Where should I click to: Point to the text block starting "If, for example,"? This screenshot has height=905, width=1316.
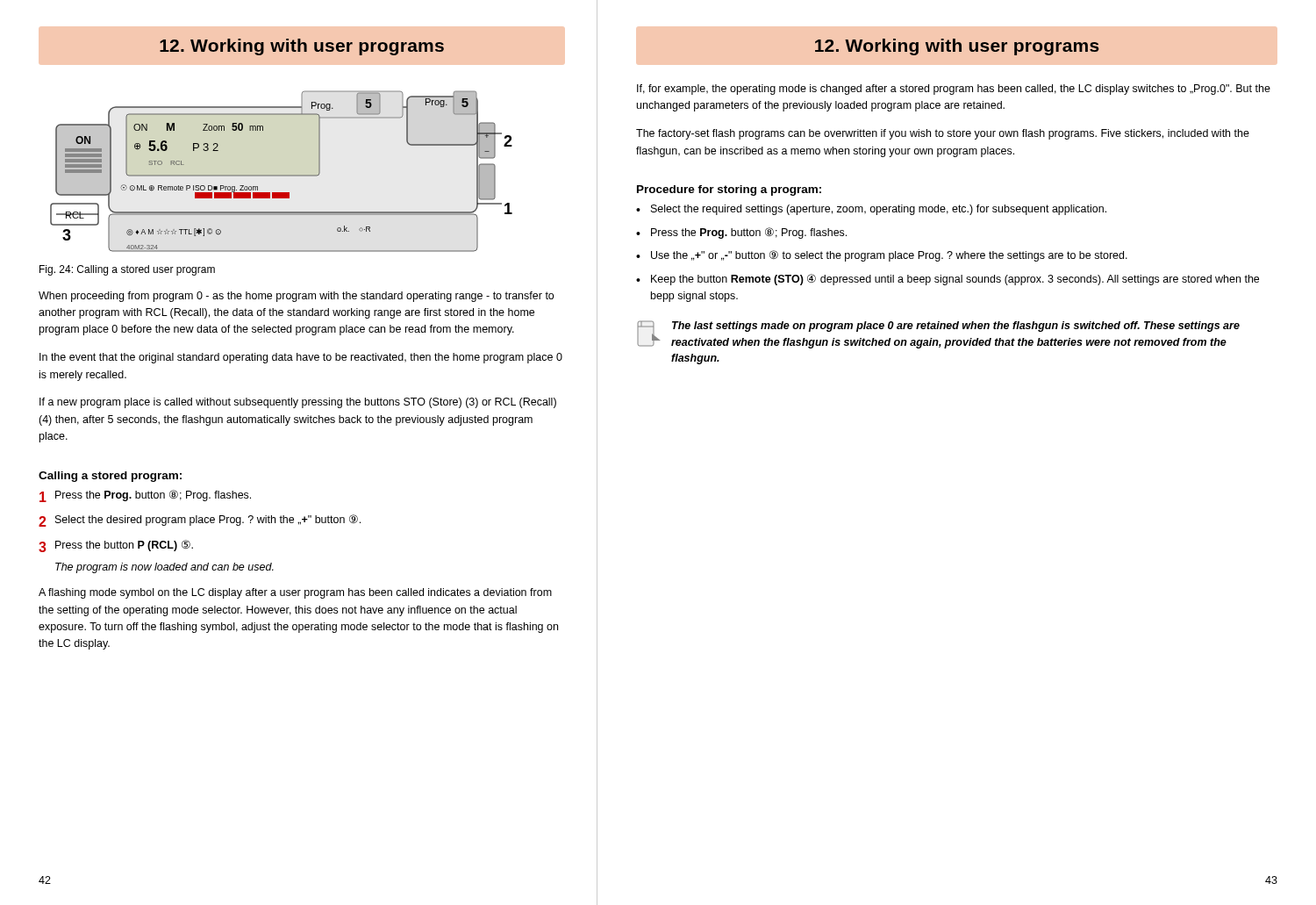coord(957,98)
